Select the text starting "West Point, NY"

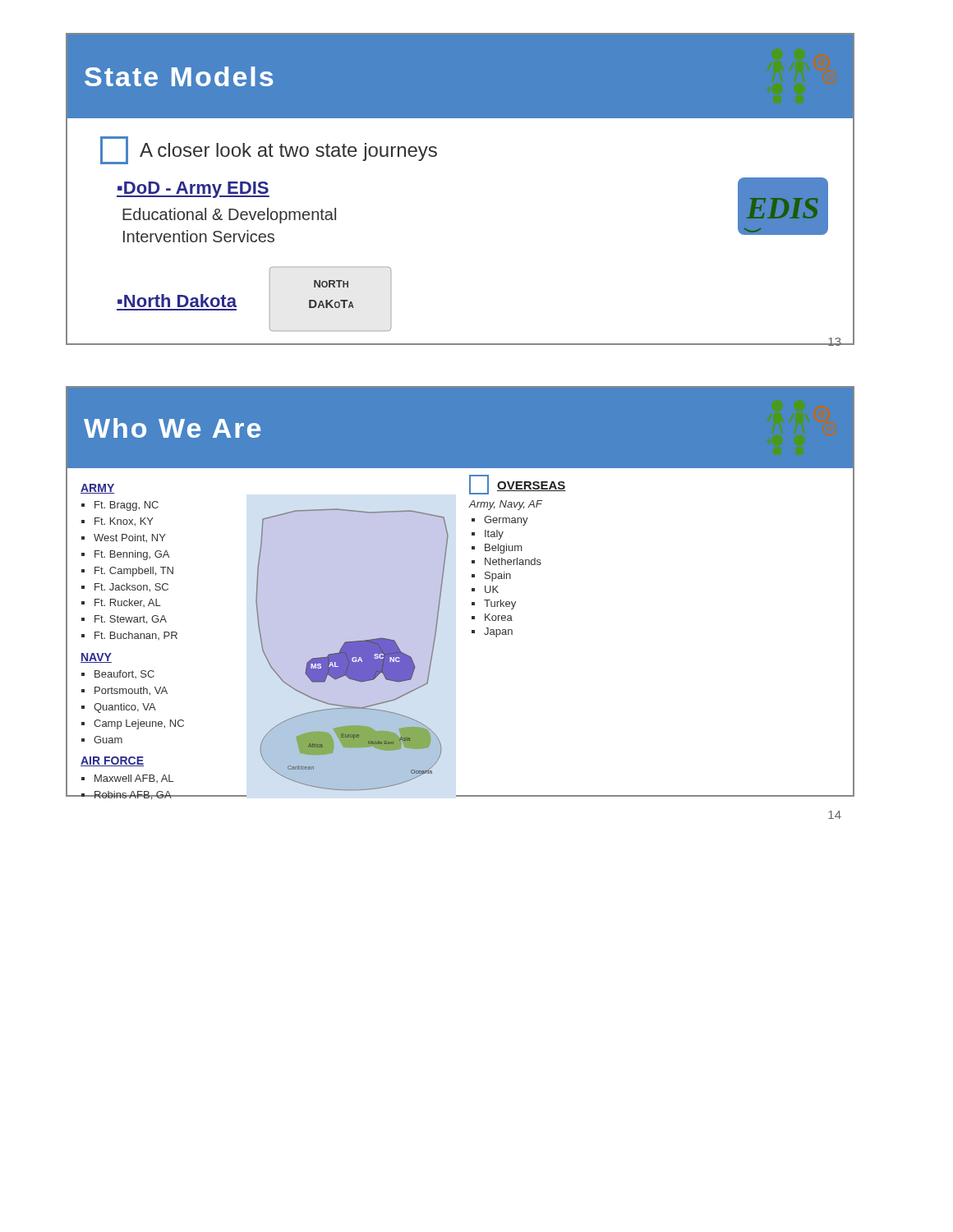pyautogui.click(x=130, y=538)
